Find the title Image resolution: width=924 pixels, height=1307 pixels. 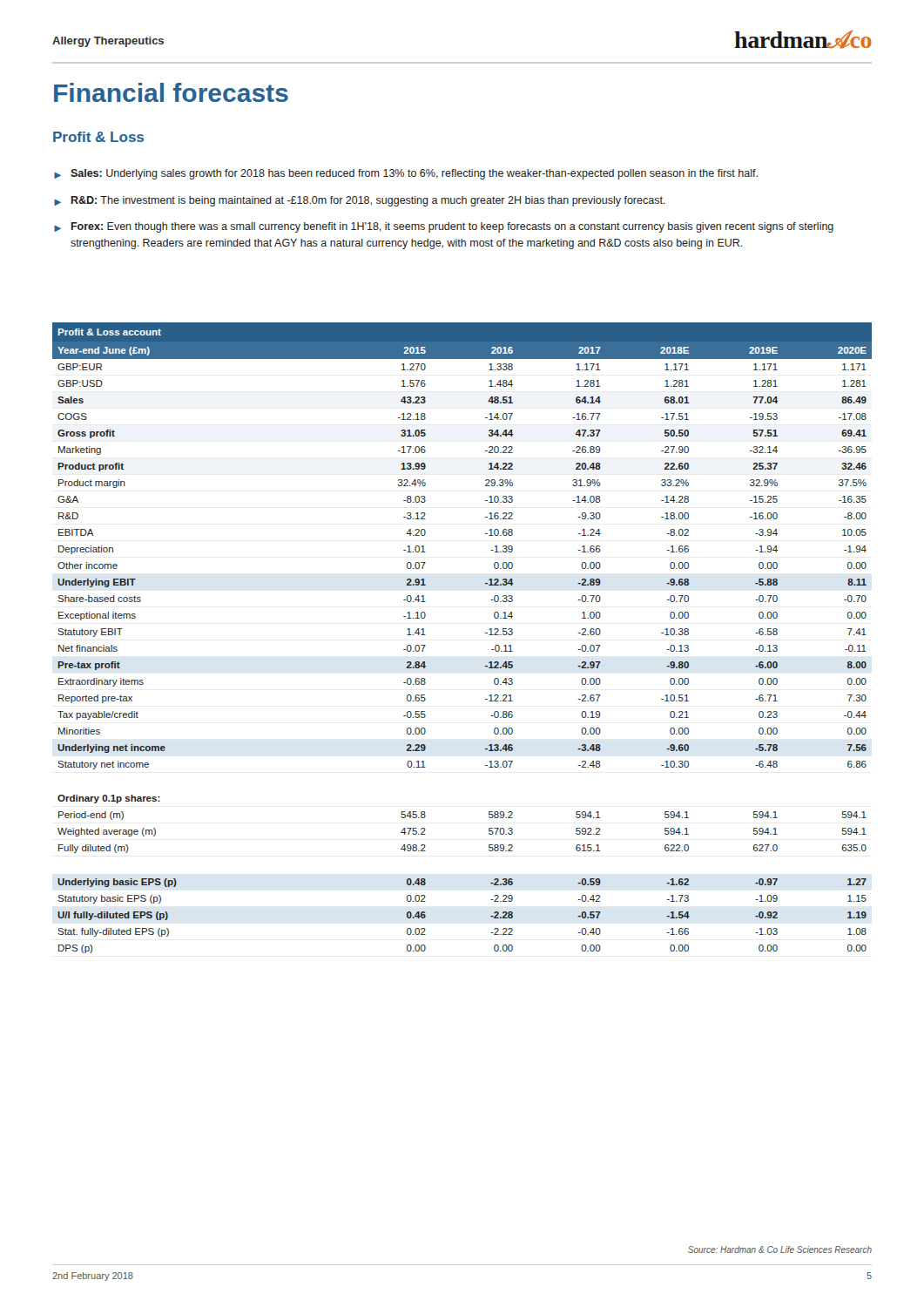tap(171, 93)
